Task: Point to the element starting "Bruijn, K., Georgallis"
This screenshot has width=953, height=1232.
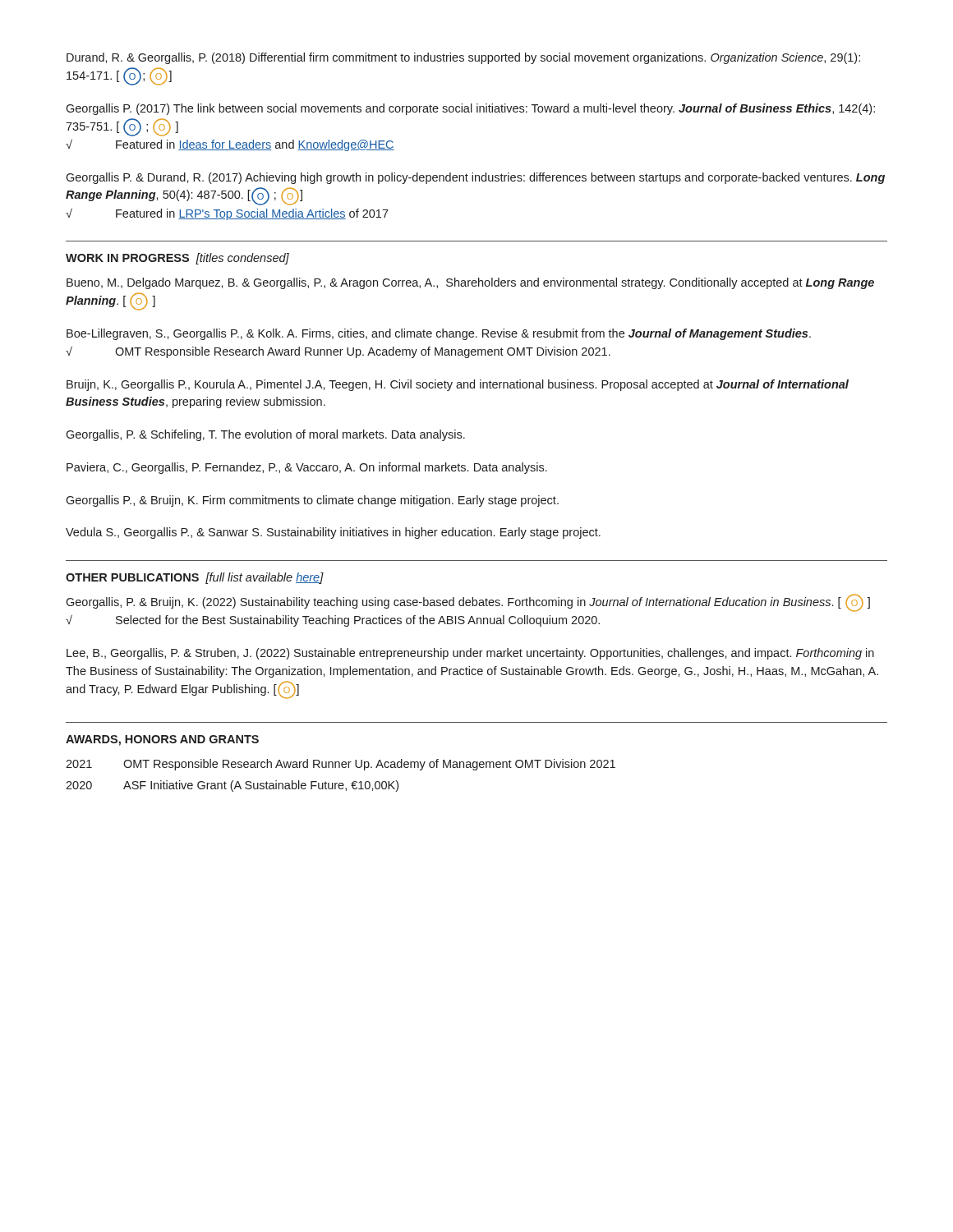Action: pyautogui.click(x=457, y=393)
